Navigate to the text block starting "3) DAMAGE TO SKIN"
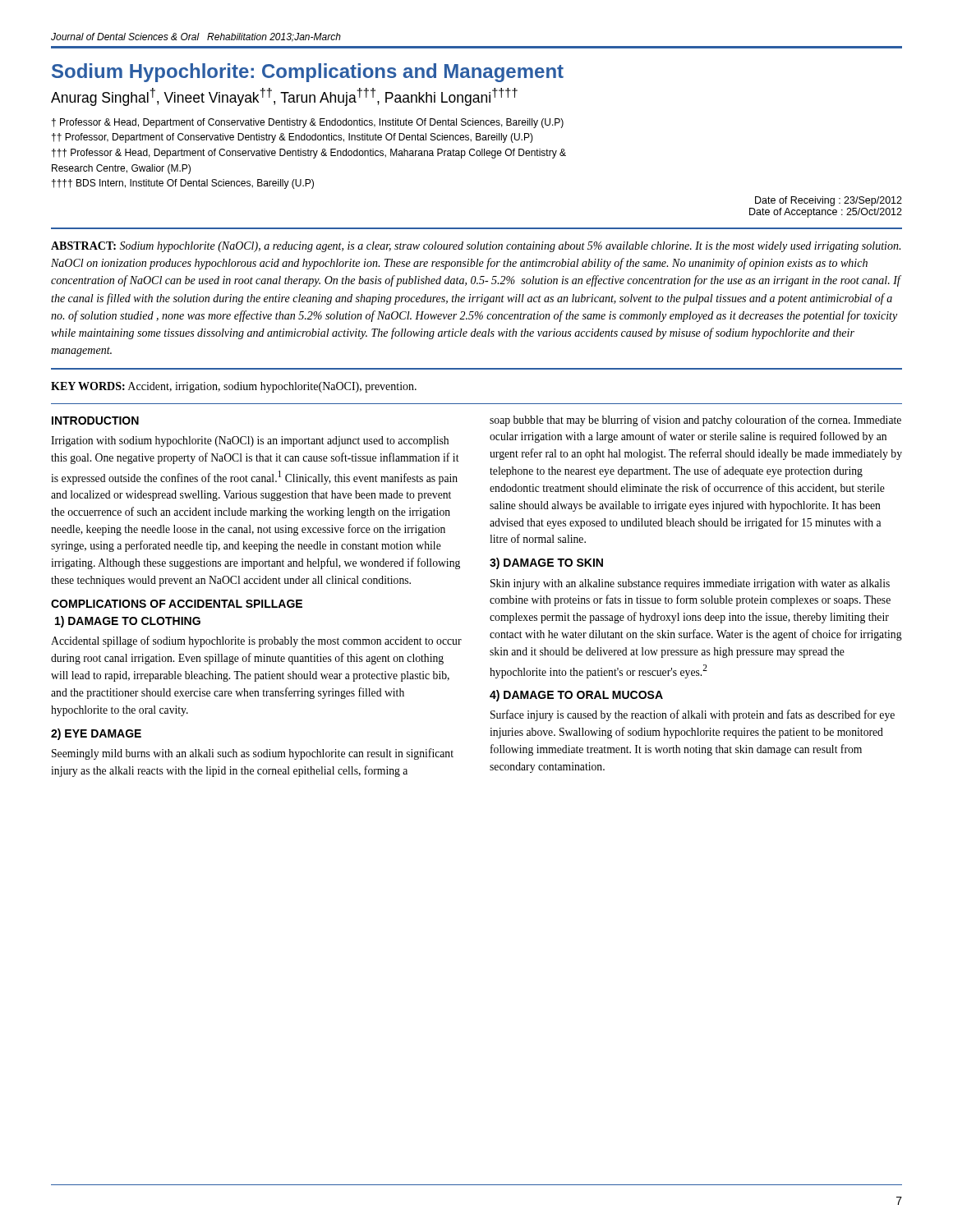This screenshot has width=953, height=1232. (547, 563)
